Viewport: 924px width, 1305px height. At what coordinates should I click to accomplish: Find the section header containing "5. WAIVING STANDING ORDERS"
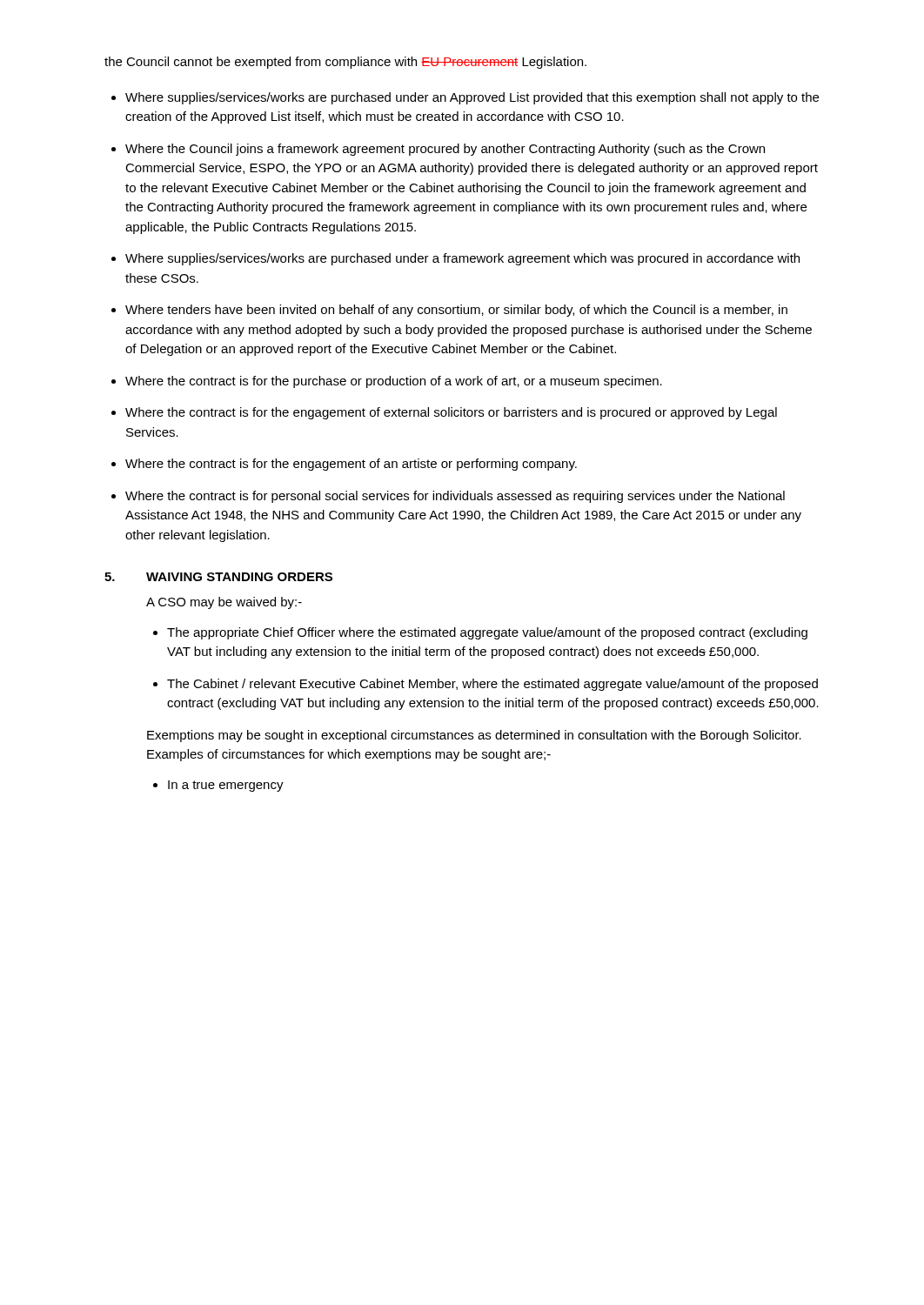219,576
